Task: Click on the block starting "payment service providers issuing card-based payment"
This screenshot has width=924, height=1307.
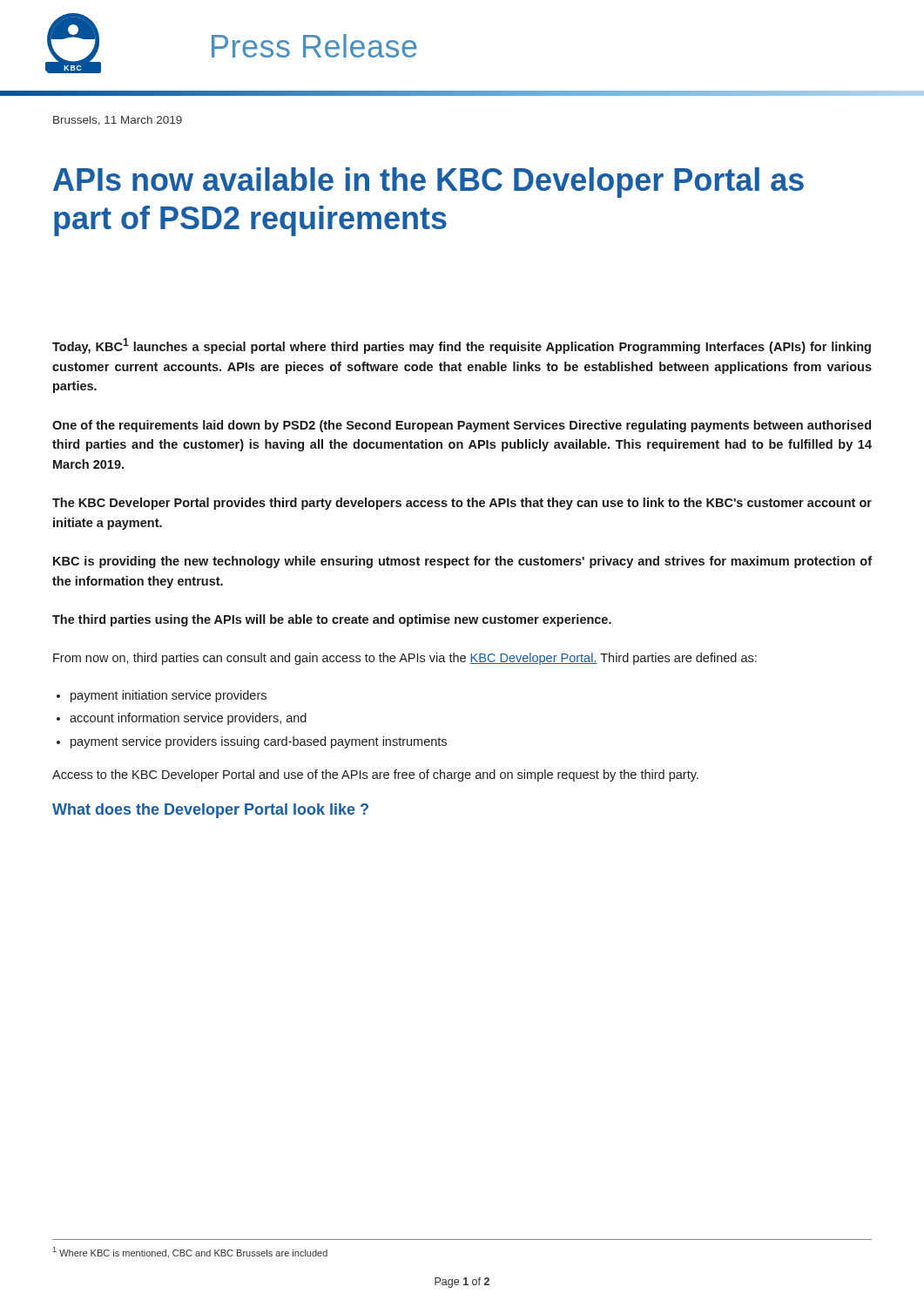Action: coord(258,741)
